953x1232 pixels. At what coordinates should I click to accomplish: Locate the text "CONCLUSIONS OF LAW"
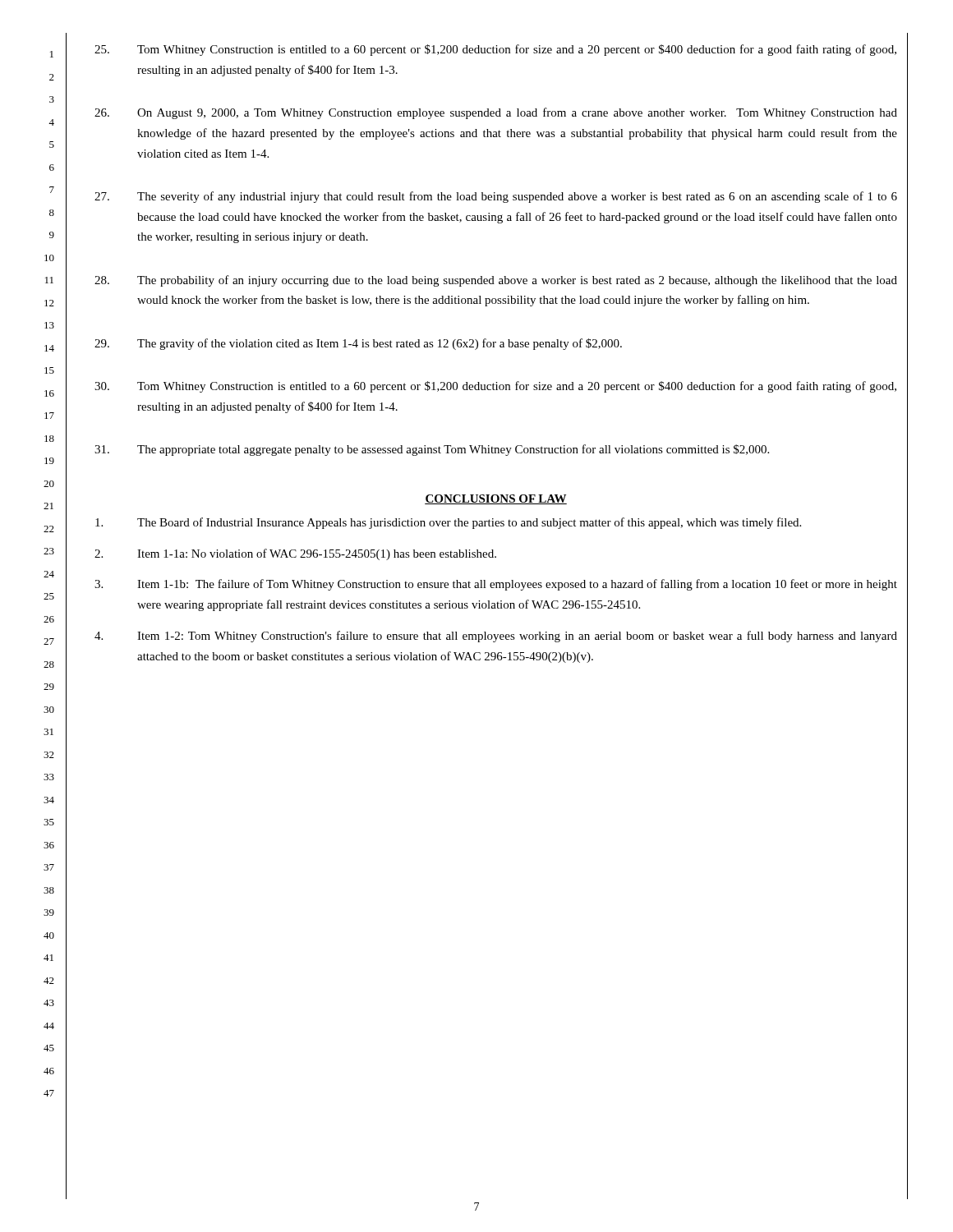496,499
